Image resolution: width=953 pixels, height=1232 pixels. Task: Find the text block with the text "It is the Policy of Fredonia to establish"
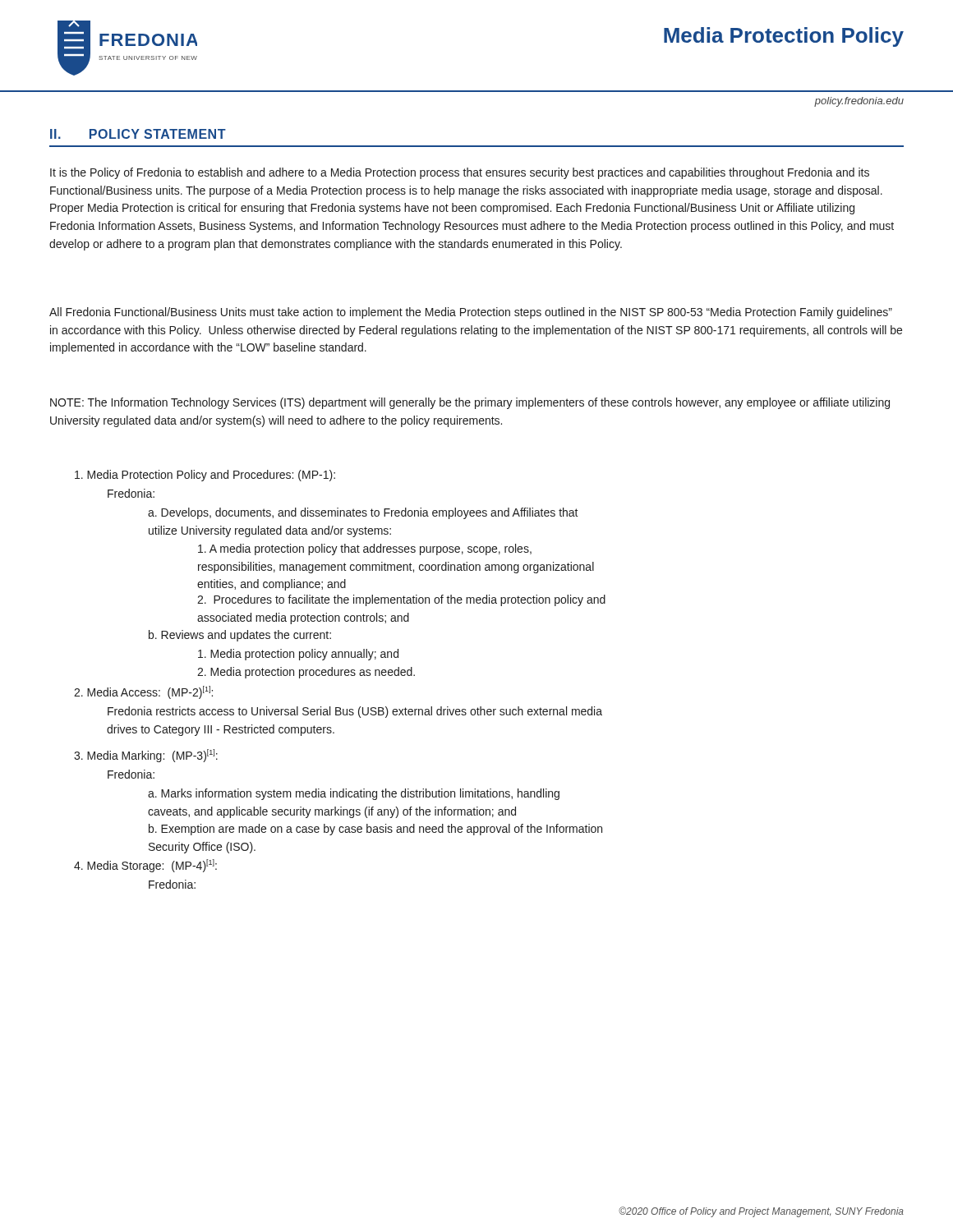(x=472, y=208)
